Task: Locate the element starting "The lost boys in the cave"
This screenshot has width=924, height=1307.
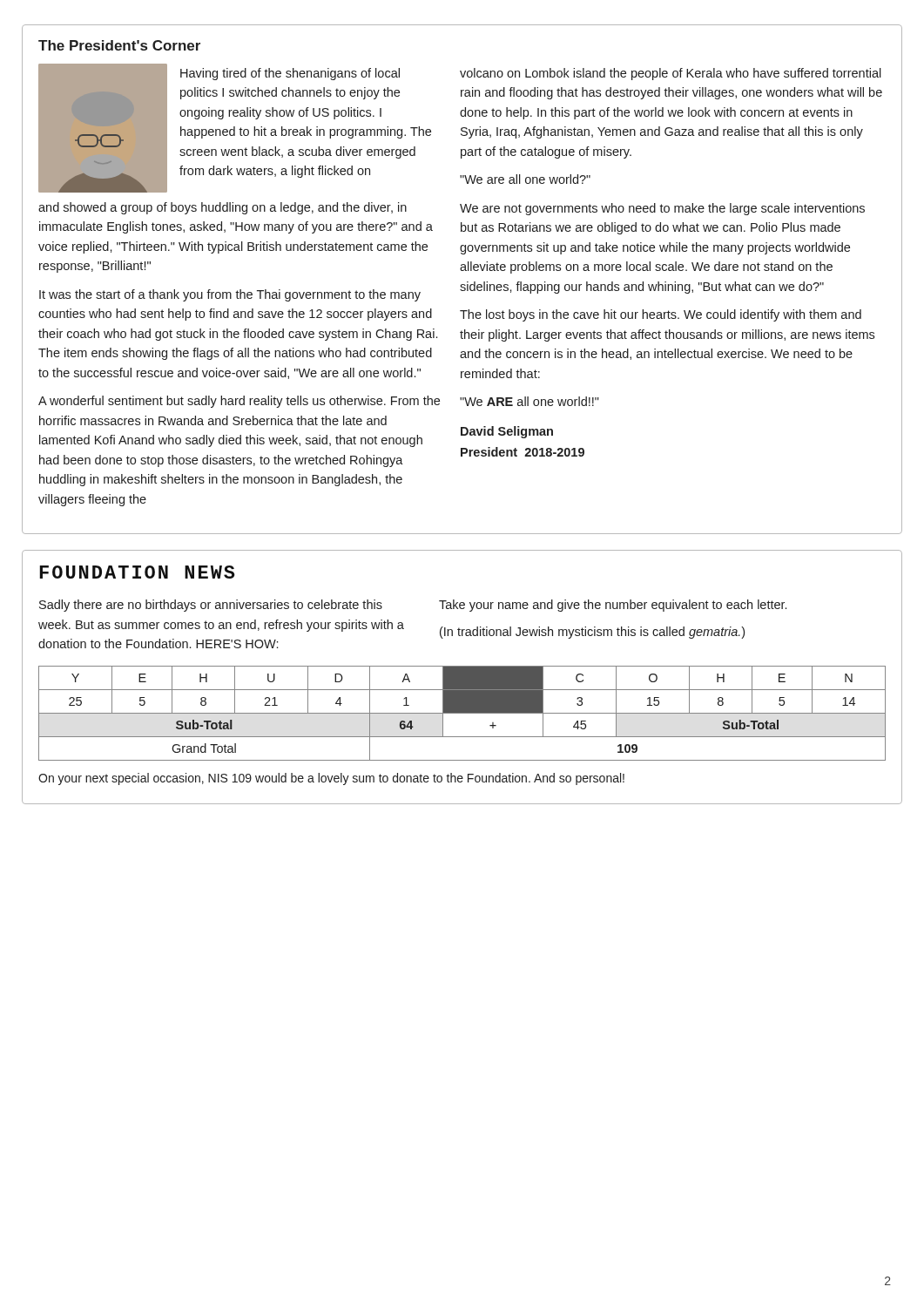Action: click(667, 344)
